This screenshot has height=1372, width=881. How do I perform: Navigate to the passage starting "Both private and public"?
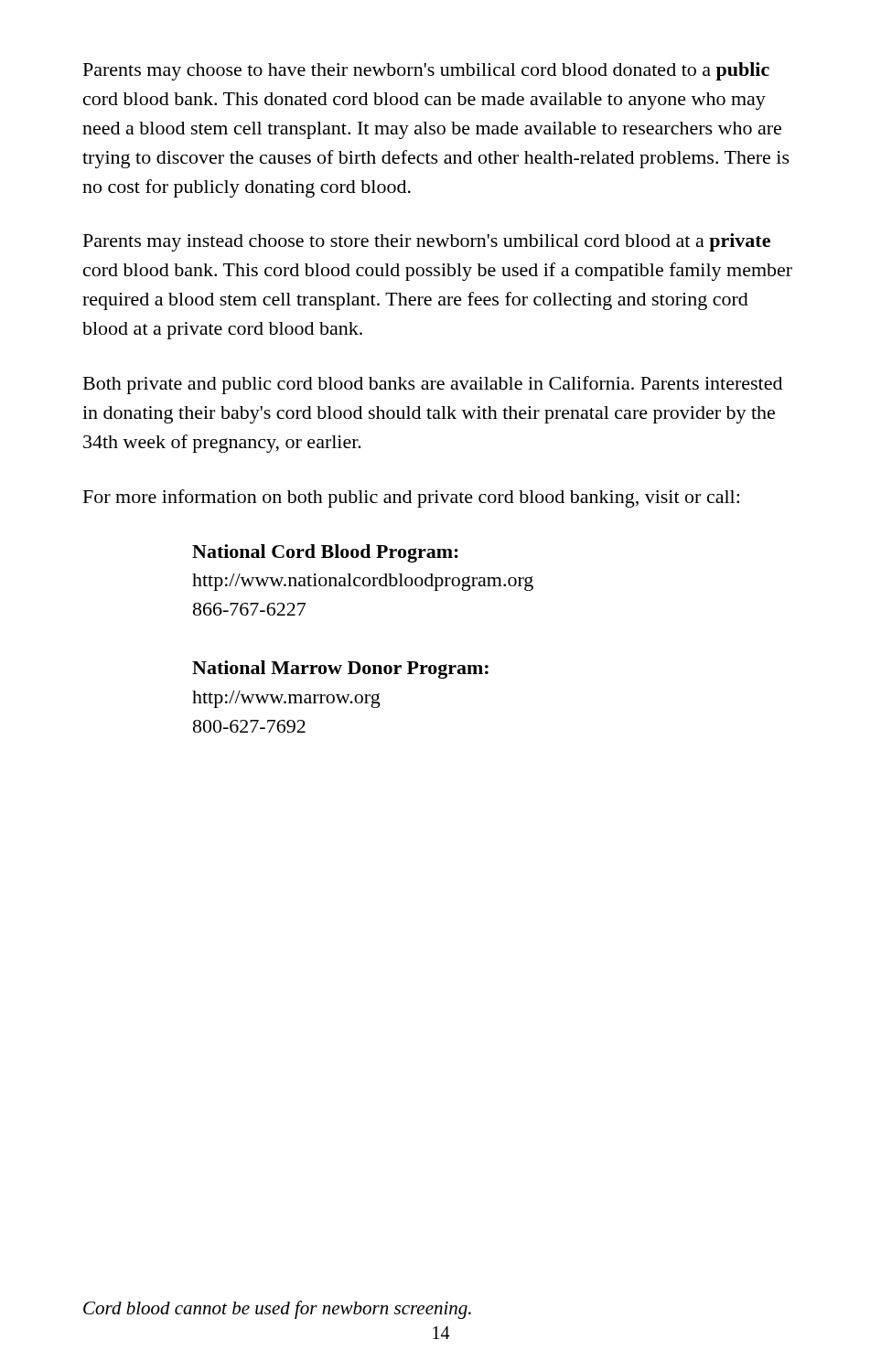[x=433, y=412]
